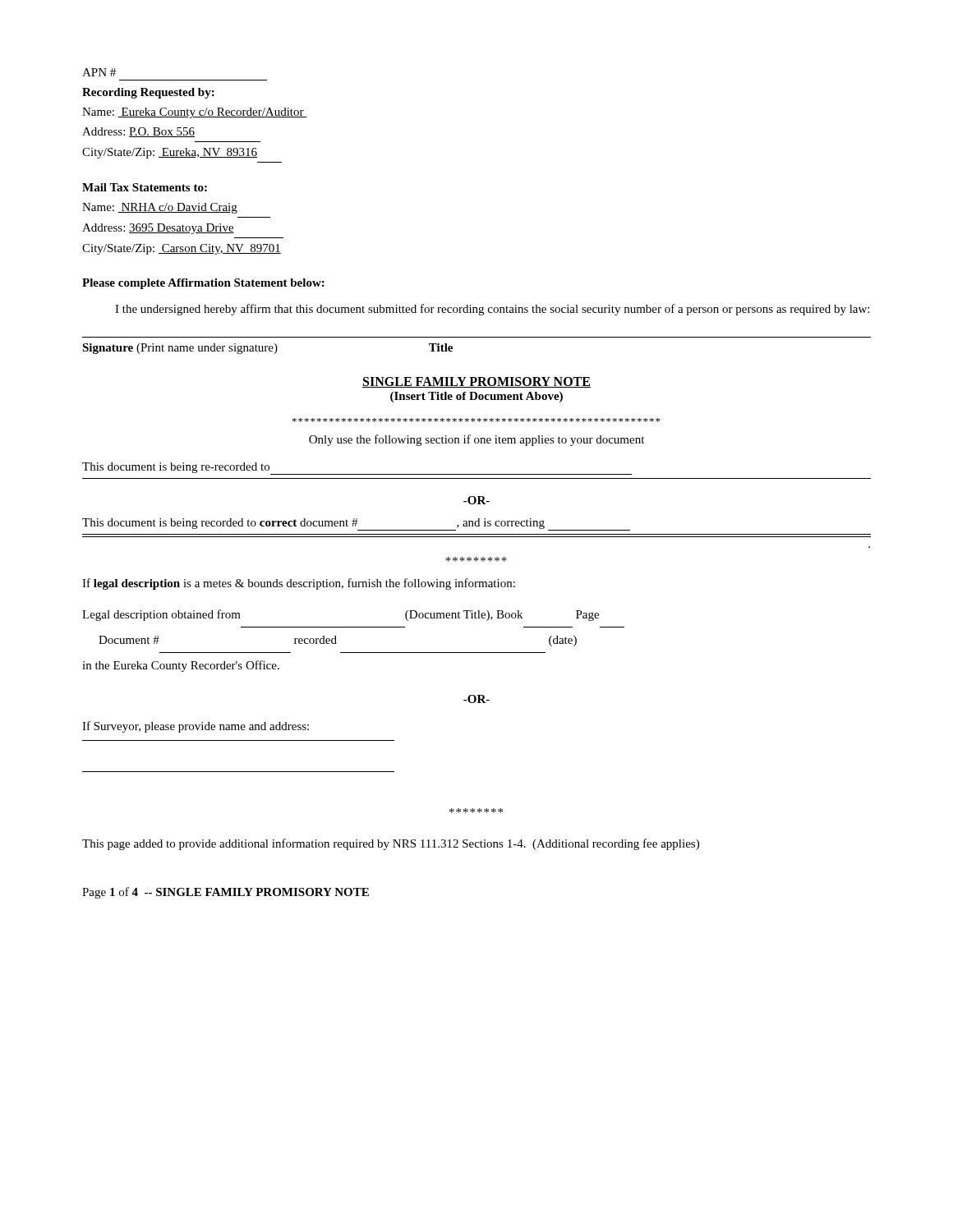Navigate to the passage starting "Please complete Affirmation Statement below:"
The width and height of the screenshot is (953, 1232).
point(204,283)
